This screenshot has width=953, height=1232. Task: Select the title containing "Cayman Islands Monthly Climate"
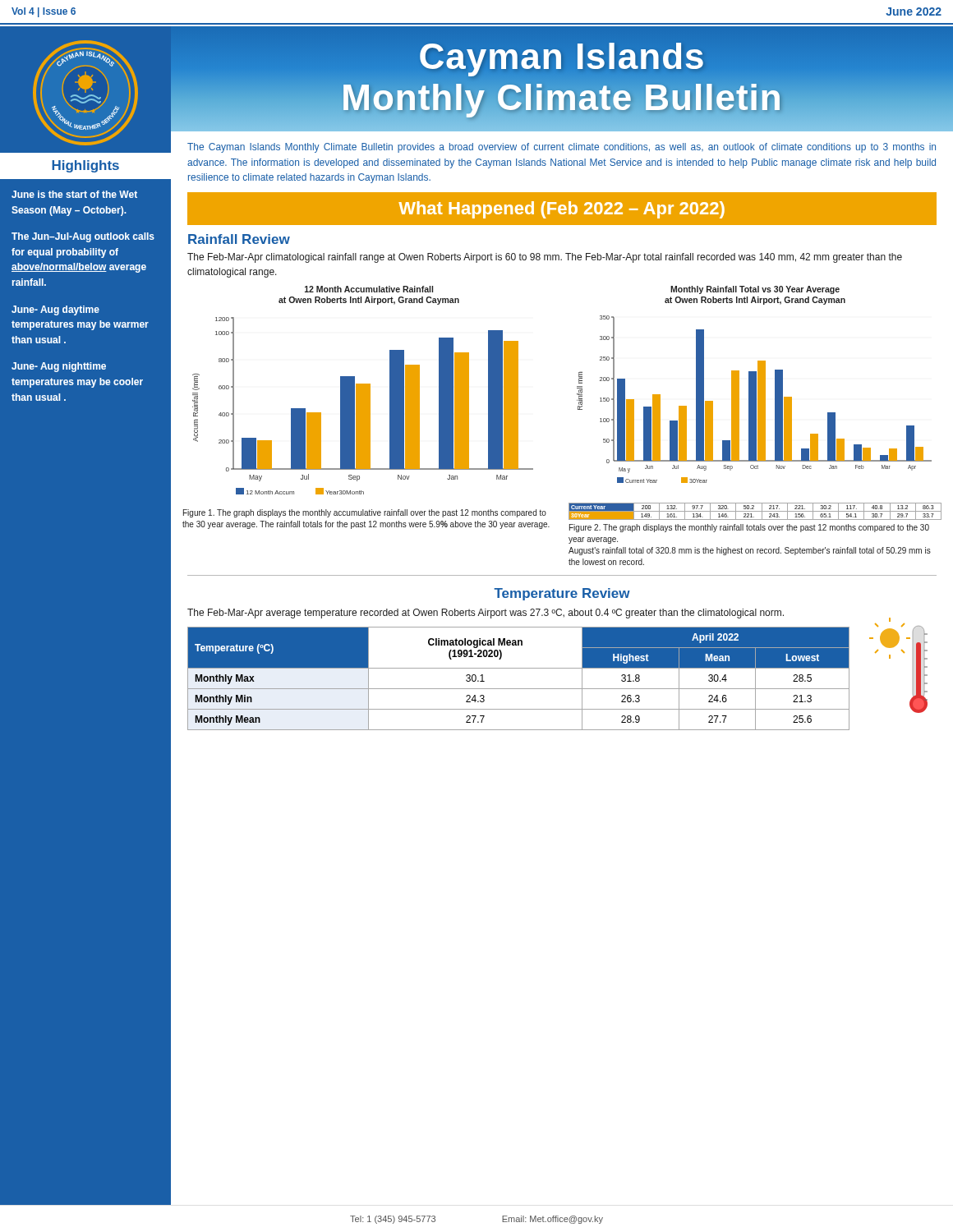coord(562,79)
